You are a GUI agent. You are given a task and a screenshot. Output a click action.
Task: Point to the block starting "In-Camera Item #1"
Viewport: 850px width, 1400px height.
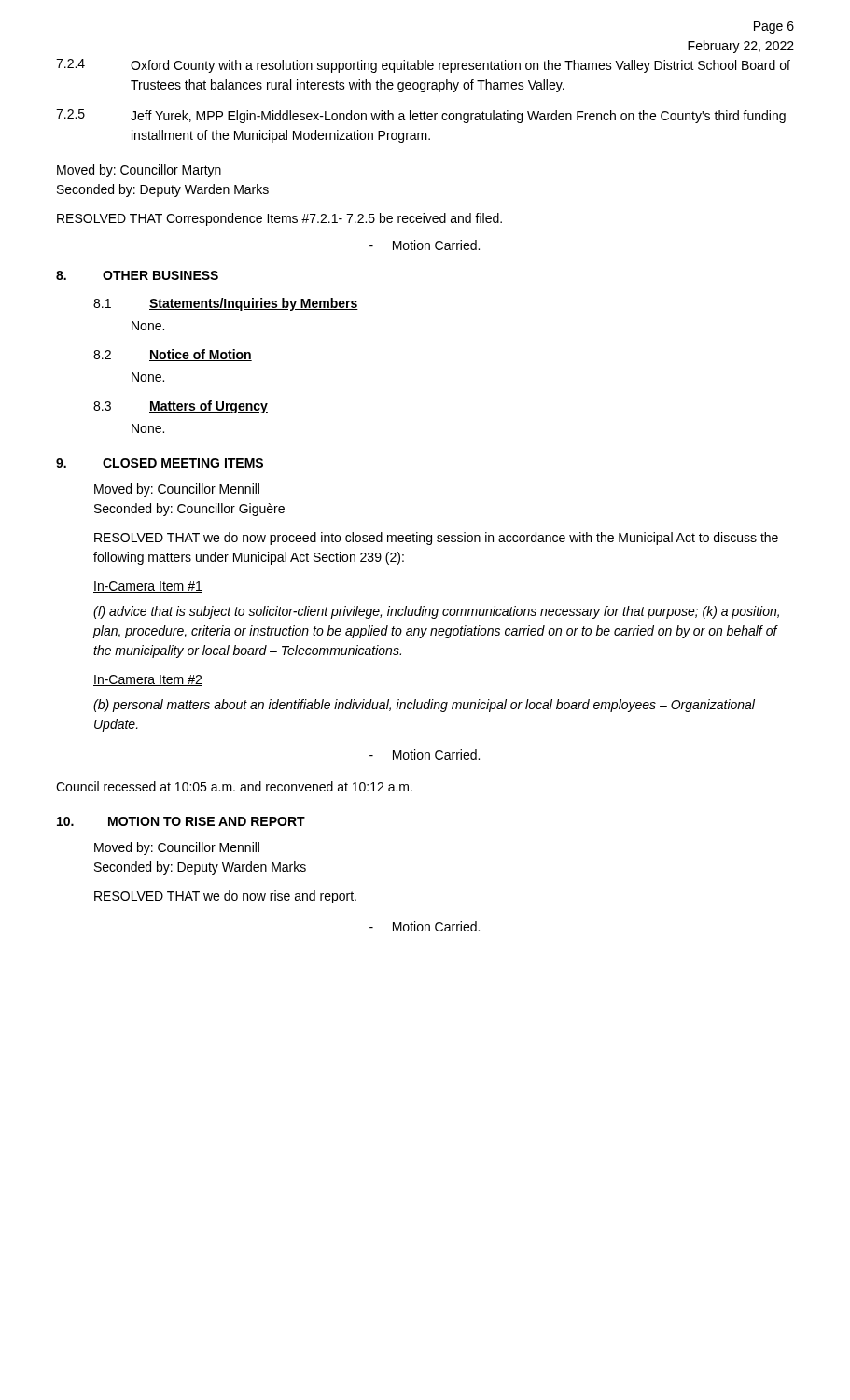148,586
